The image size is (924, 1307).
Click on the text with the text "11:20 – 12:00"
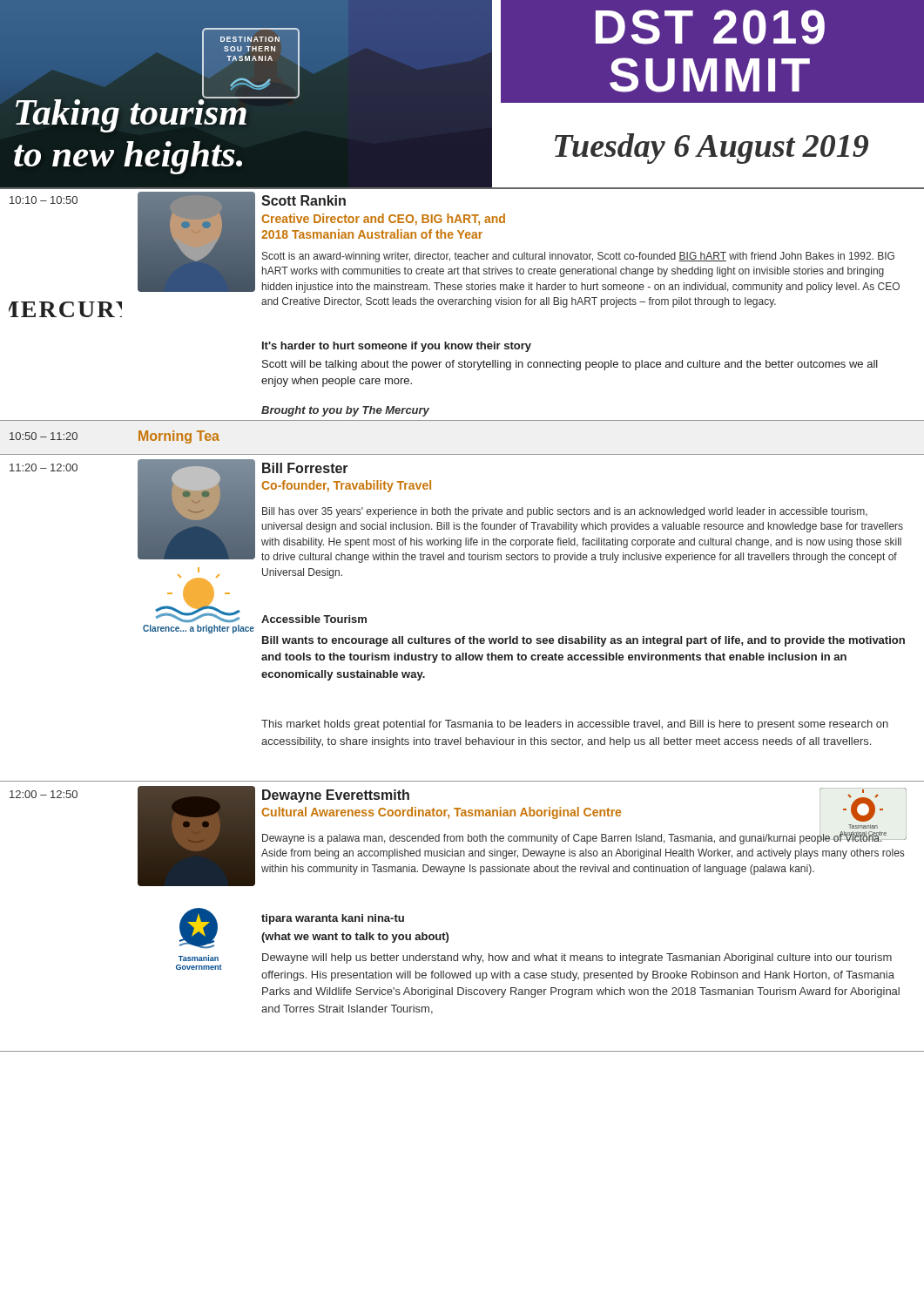(x=43, y=468)
